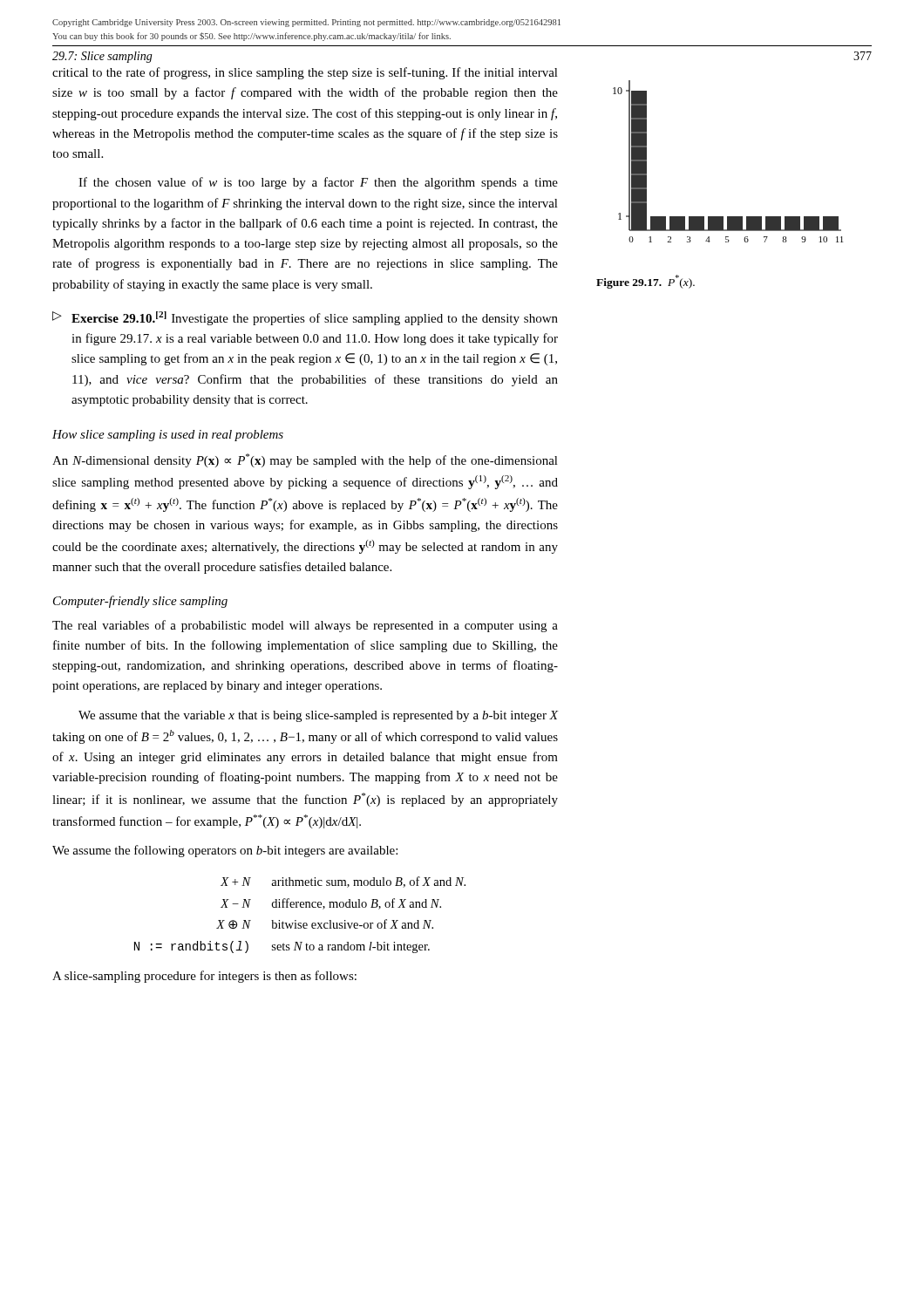
Task: Select the table
Action: click(x=305, y=915)
